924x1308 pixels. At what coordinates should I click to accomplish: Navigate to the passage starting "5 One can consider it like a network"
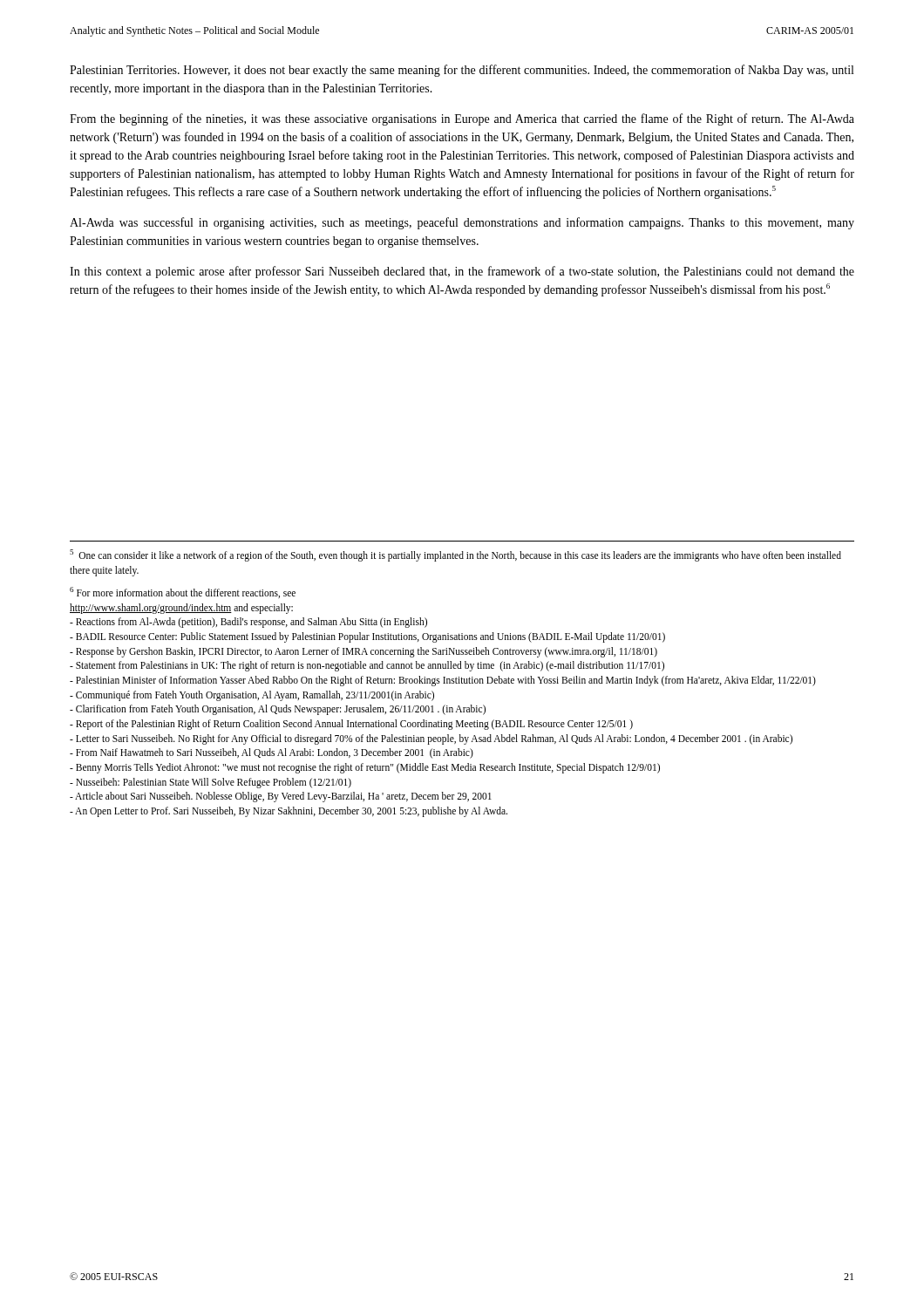455,561
